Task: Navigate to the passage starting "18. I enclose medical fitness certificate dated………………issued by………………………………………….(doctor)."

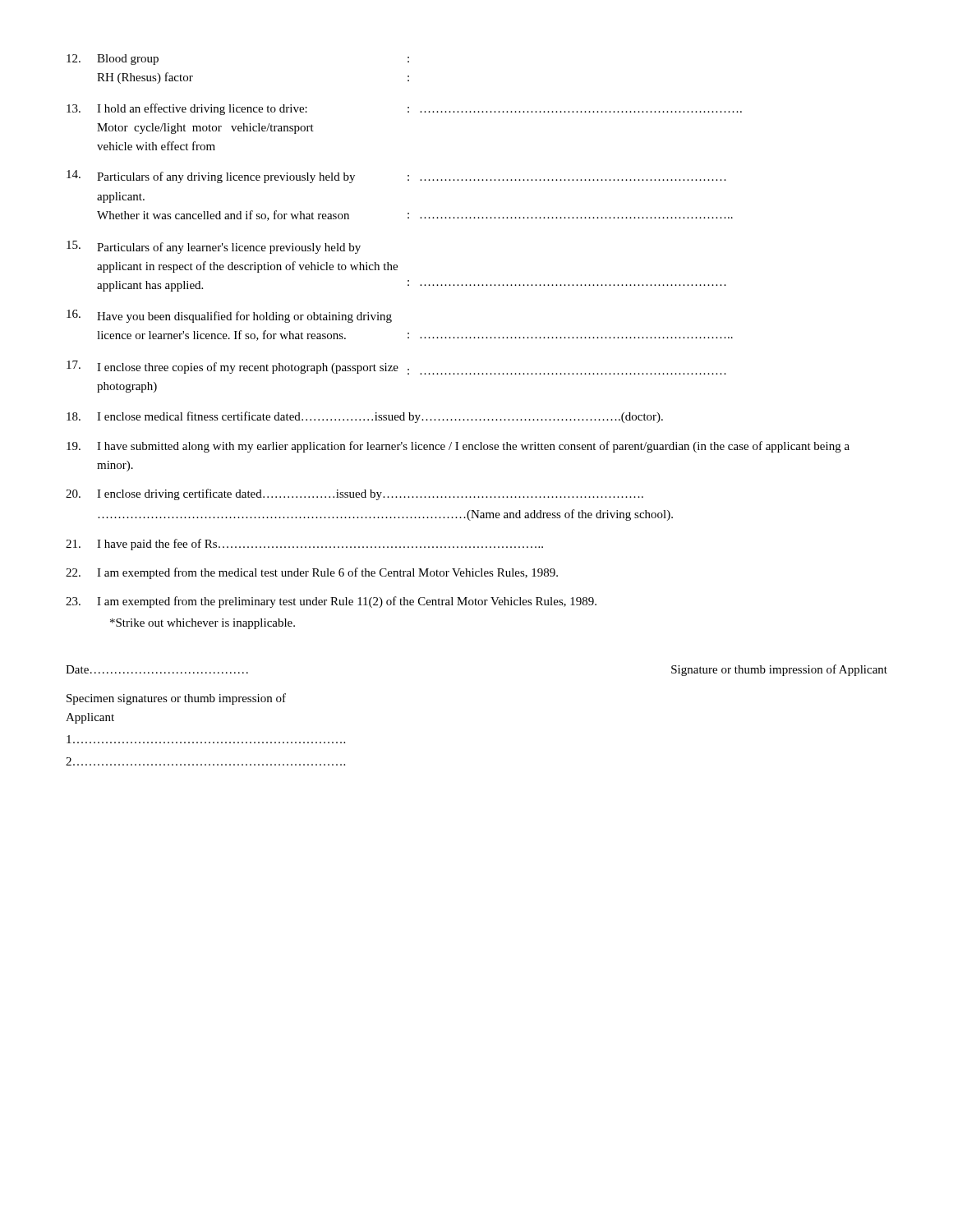Action: (x=476, y=417)
